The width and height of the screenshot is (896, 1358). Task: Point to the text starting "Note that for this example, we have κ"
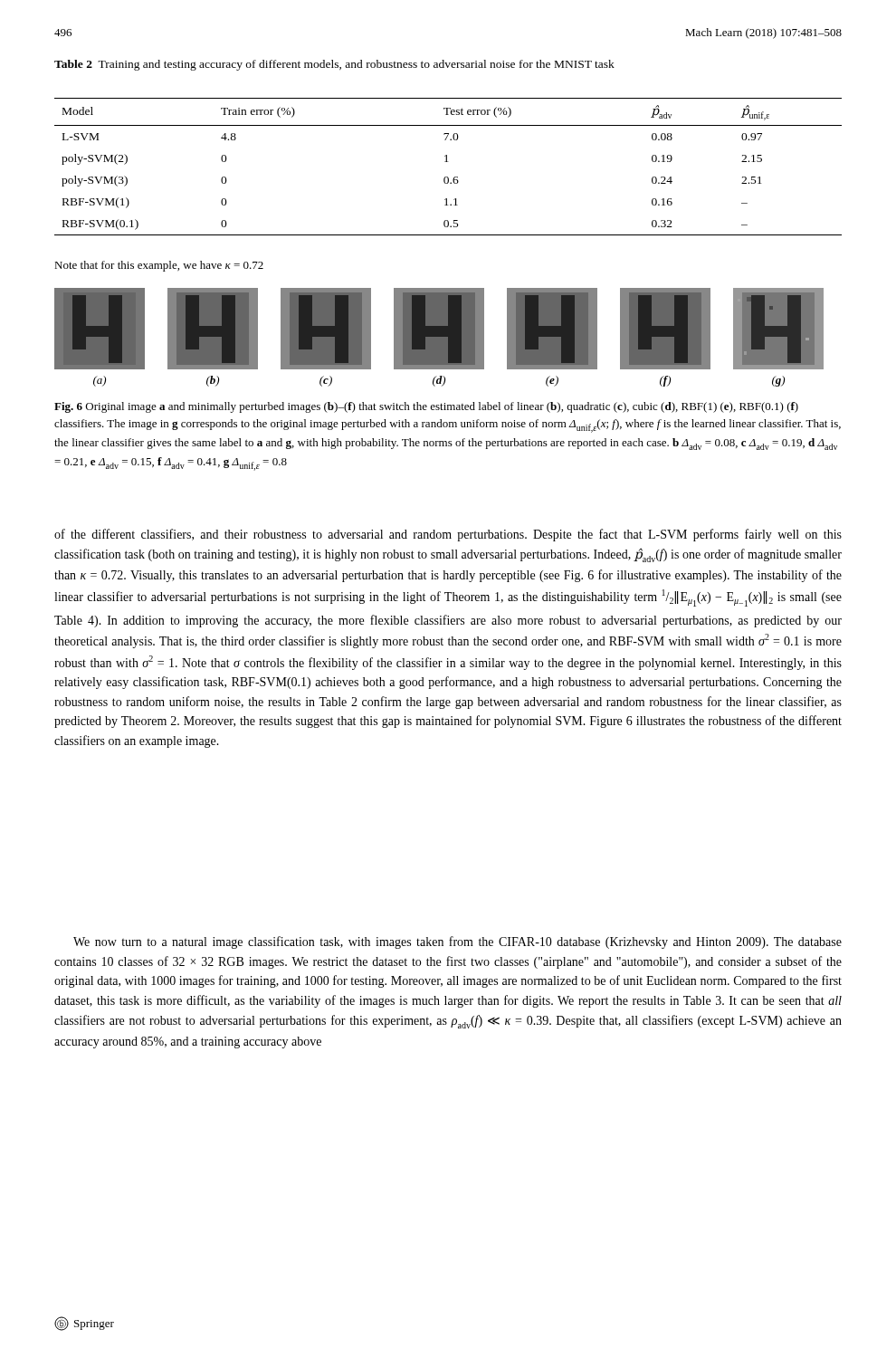point(159,265)
